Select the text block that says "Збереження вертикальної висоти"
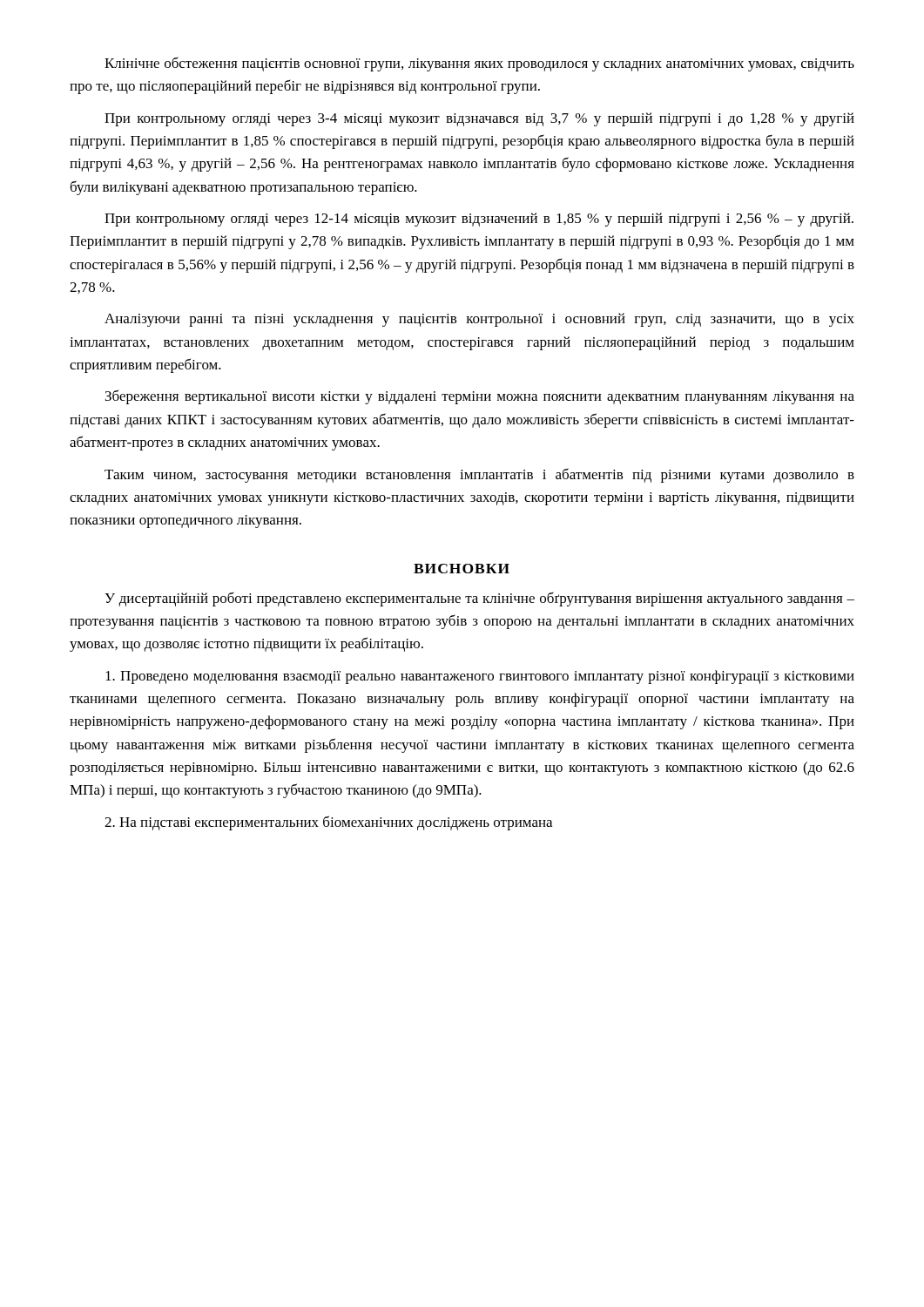The image size is (924, 1307). click(462, 419)
